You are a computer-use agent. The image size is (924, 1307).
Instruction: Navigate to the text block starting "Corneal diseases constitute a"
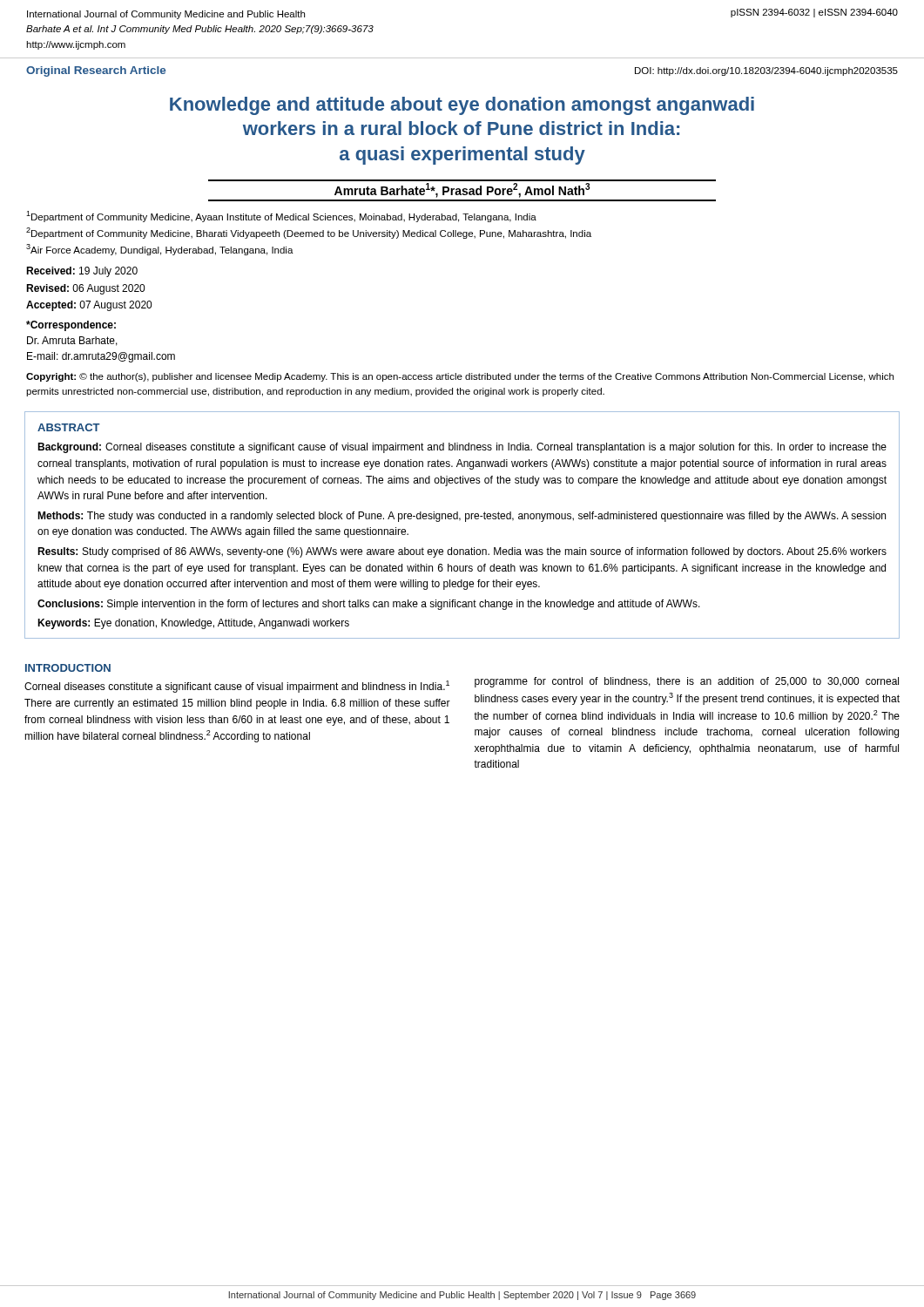tap(237, 711)
